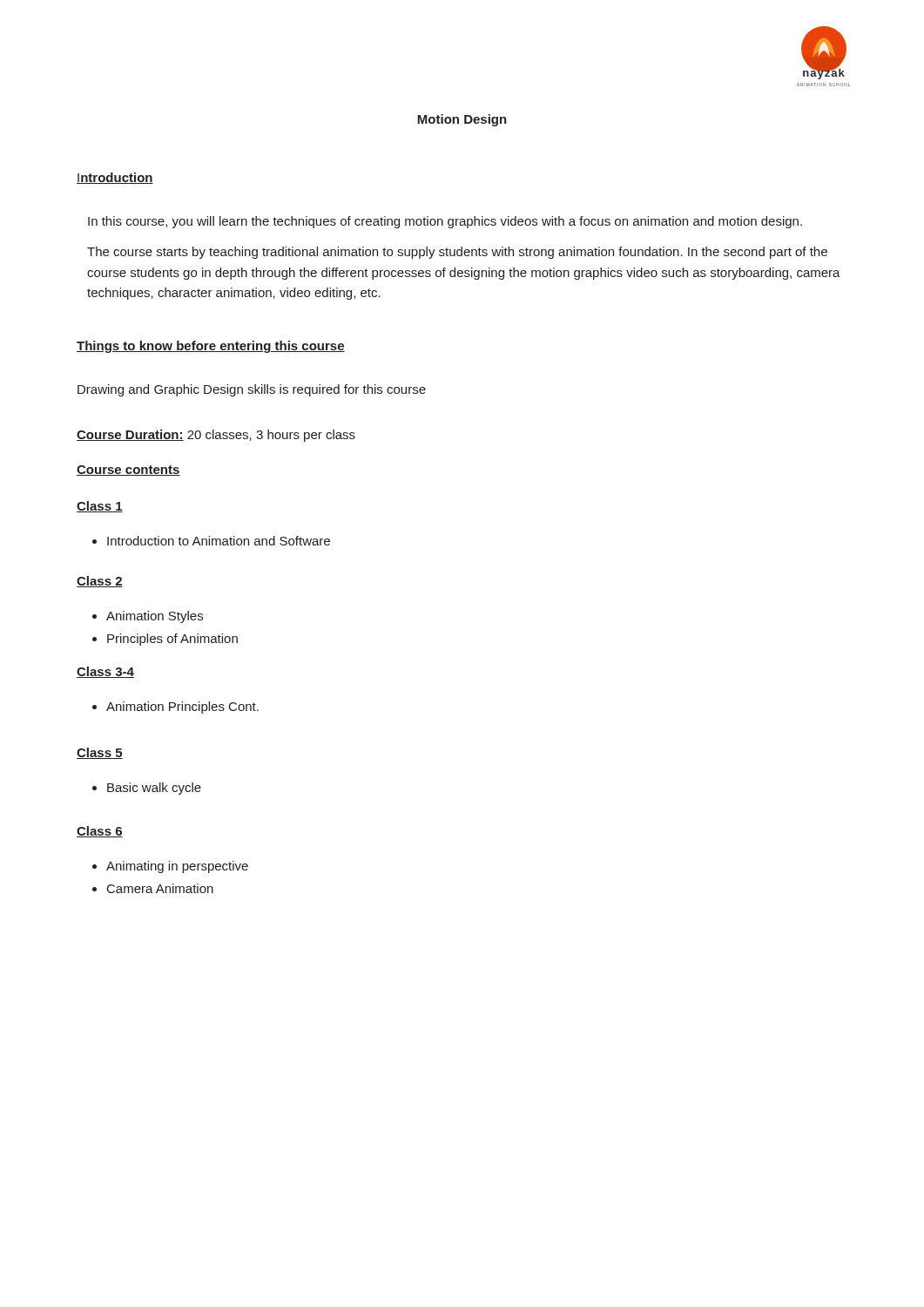This screenshot has width=924, height=1307.
Task: Locate the text "Class 1"
Action: pos(100,506)
